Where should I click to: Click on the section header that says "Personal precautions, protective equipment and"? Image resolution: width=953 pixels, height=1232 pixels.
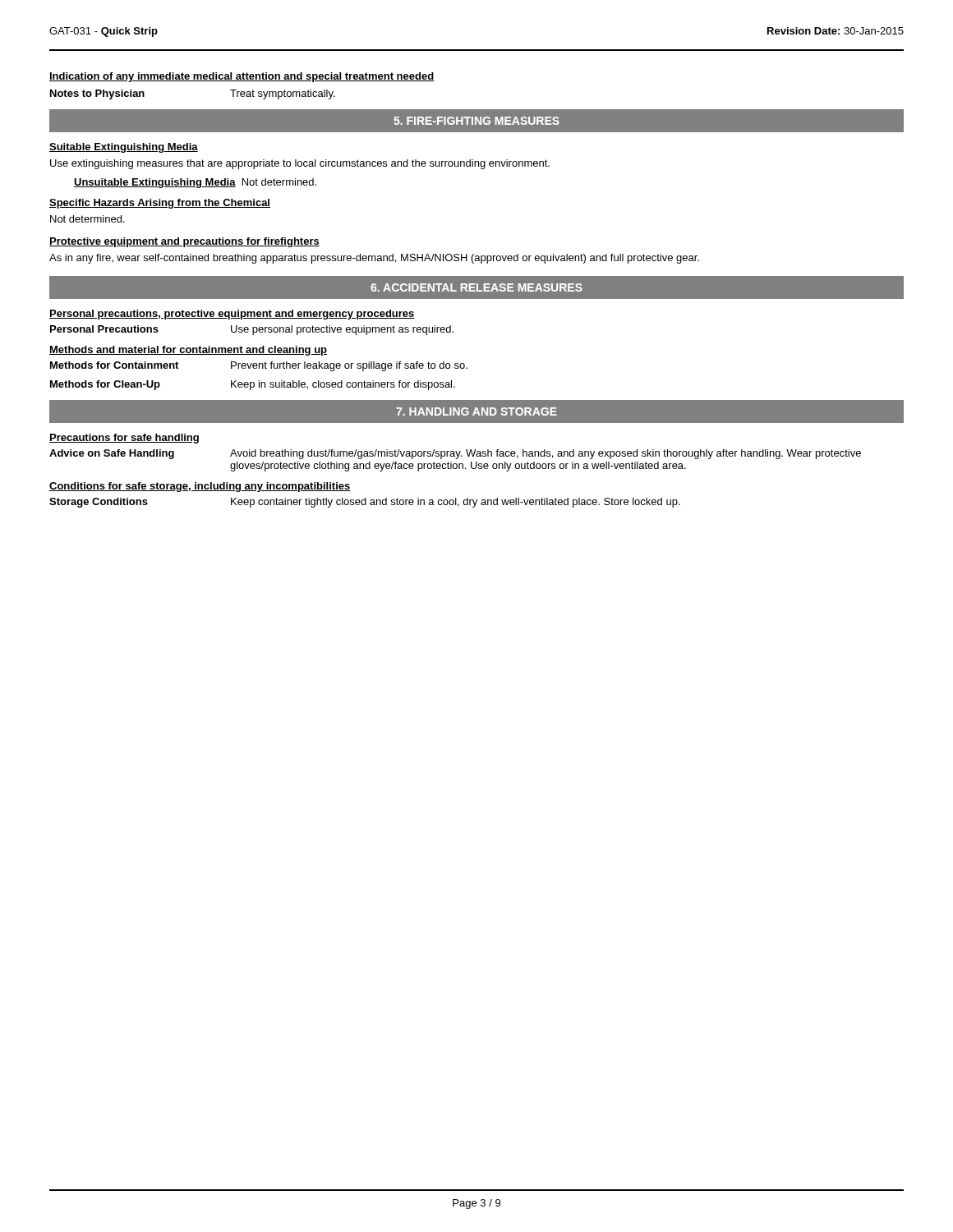tap(232, 313)
